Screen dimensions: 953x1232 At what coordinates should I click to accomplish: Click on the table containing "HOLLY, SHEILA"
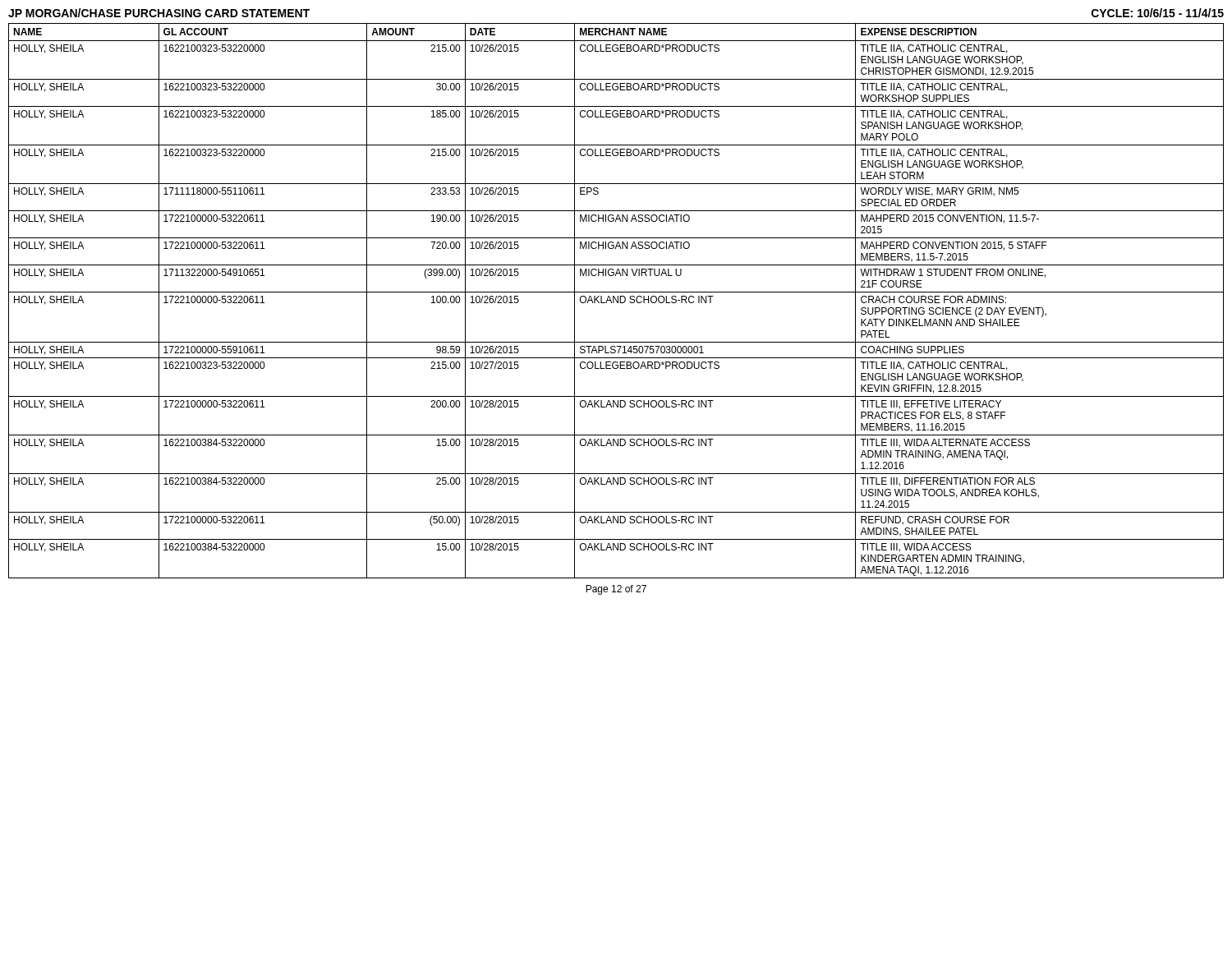click(x=616, y=301)
